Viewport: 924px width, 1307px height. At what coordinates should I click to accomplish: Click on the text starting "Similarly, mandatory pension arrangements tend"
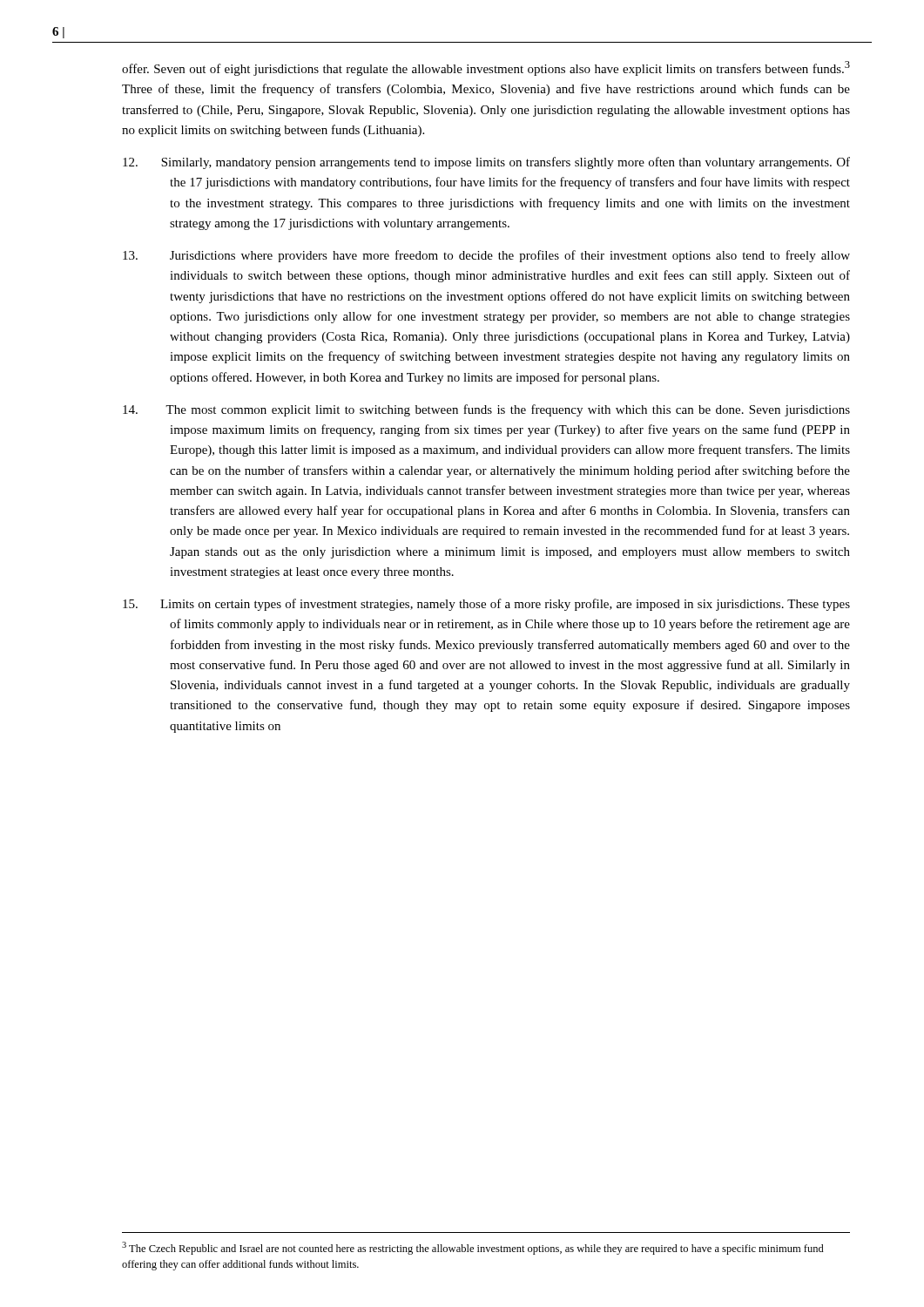pyautogui.click(x=486, y=192)
